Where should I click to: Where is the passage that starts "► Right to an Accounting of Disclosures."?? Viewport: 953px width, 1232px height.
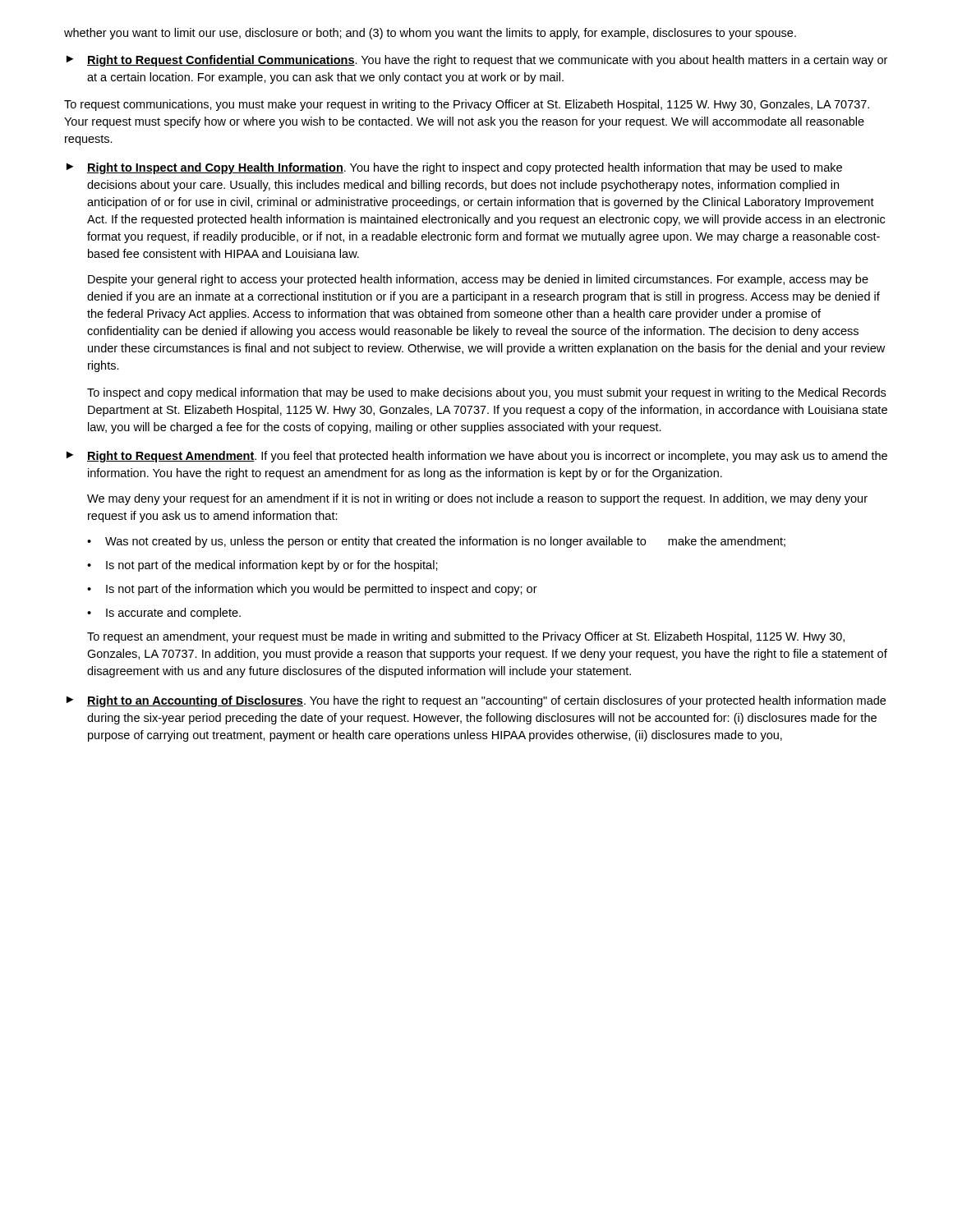pos(476,718)
